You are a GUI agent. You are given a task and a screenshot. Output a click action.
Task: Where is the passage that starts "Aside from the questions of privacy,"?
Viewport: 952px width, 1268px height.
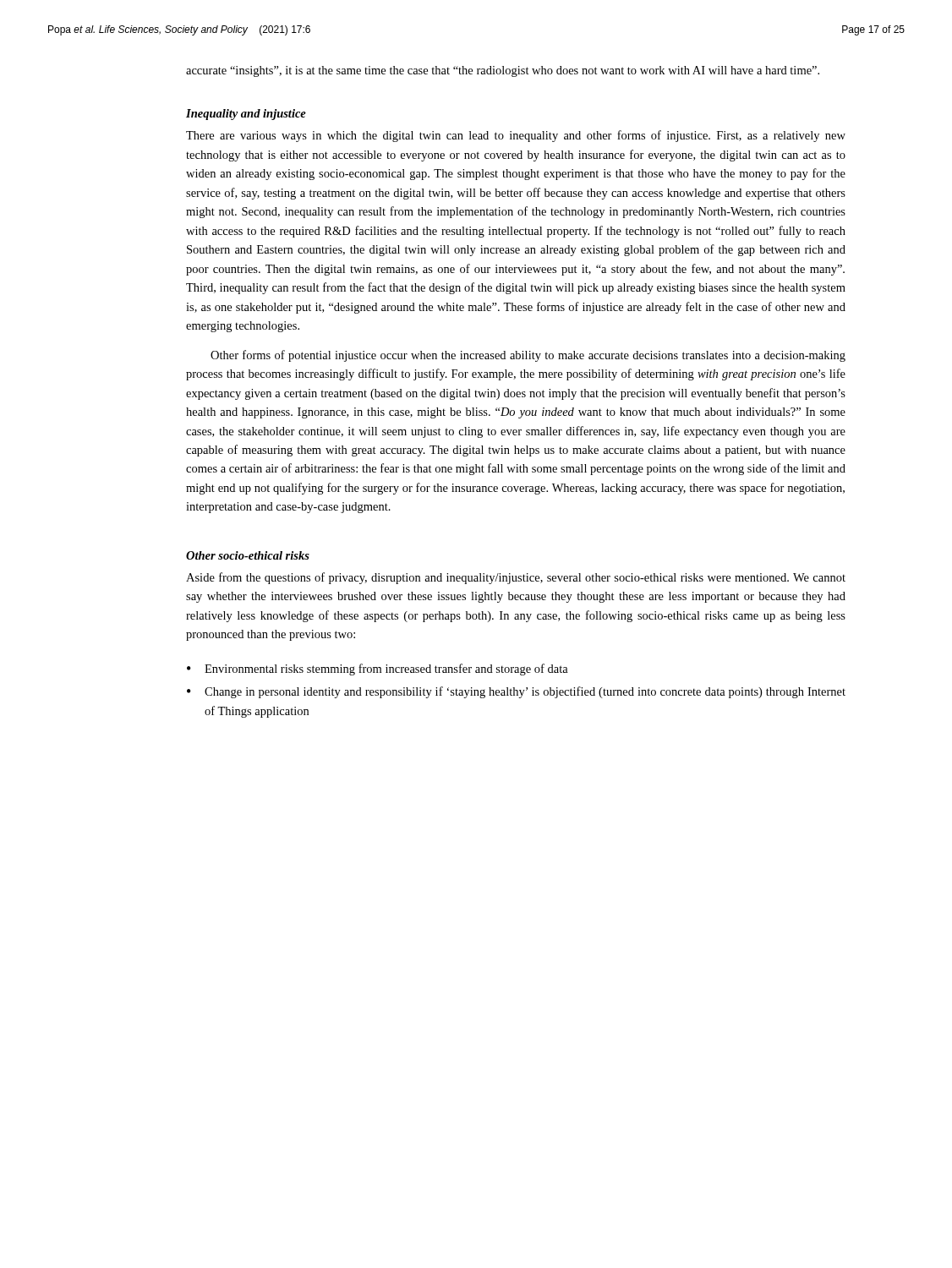516,606
